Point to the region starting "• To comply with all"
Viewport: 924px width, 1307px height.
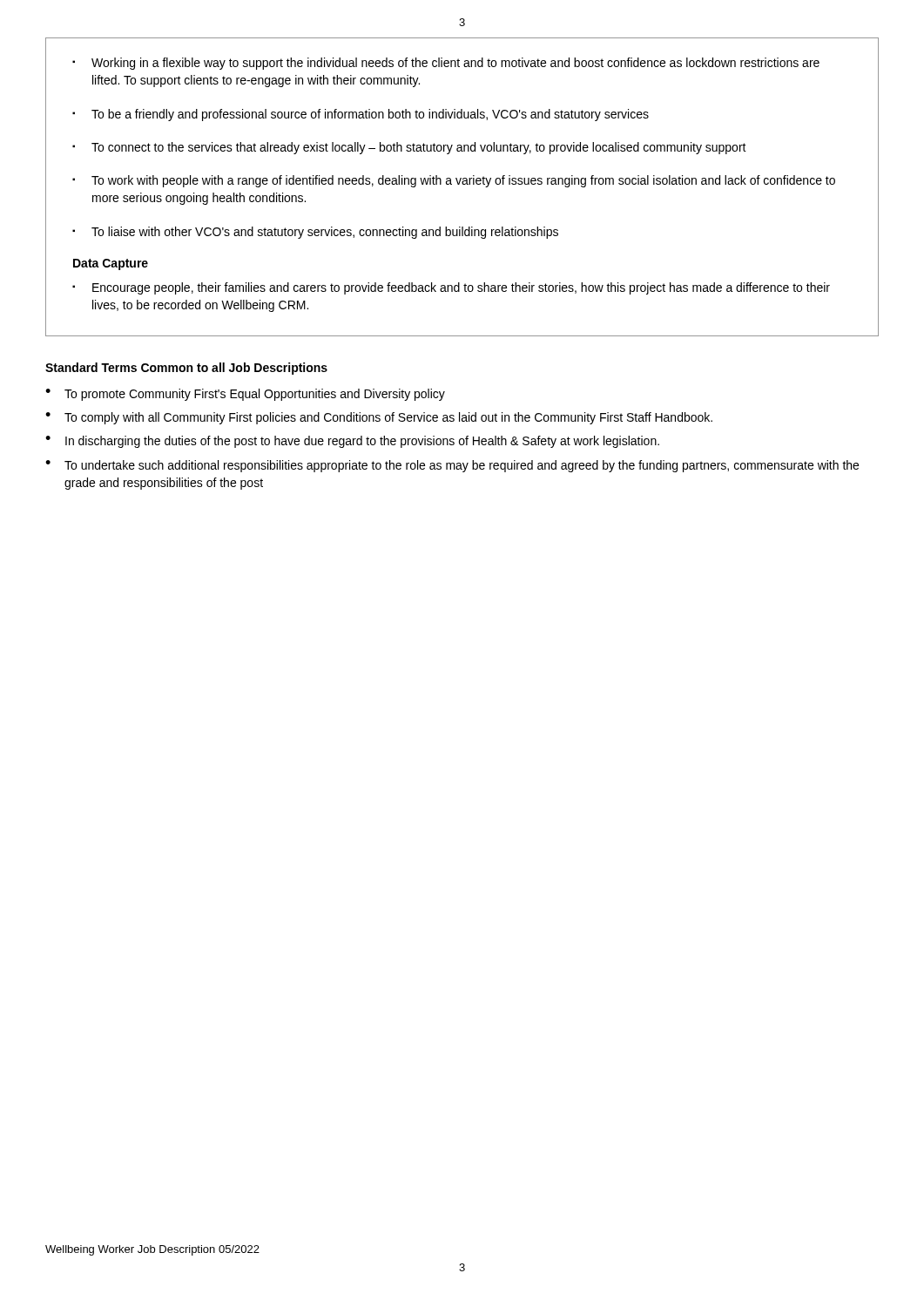pos(462,417)
